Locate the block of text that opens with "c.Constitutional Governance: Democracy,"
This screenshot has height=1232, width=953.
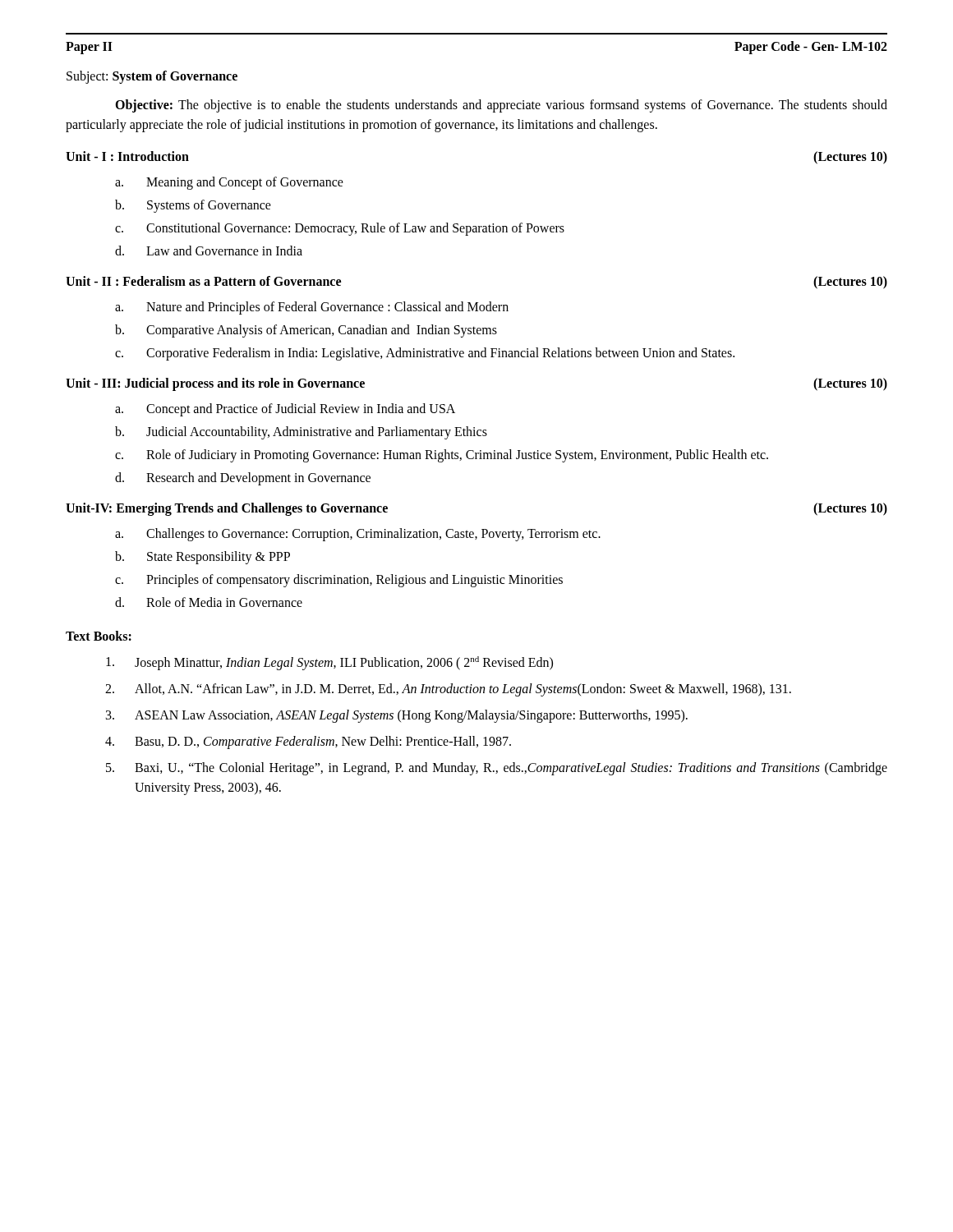point(476,228)
